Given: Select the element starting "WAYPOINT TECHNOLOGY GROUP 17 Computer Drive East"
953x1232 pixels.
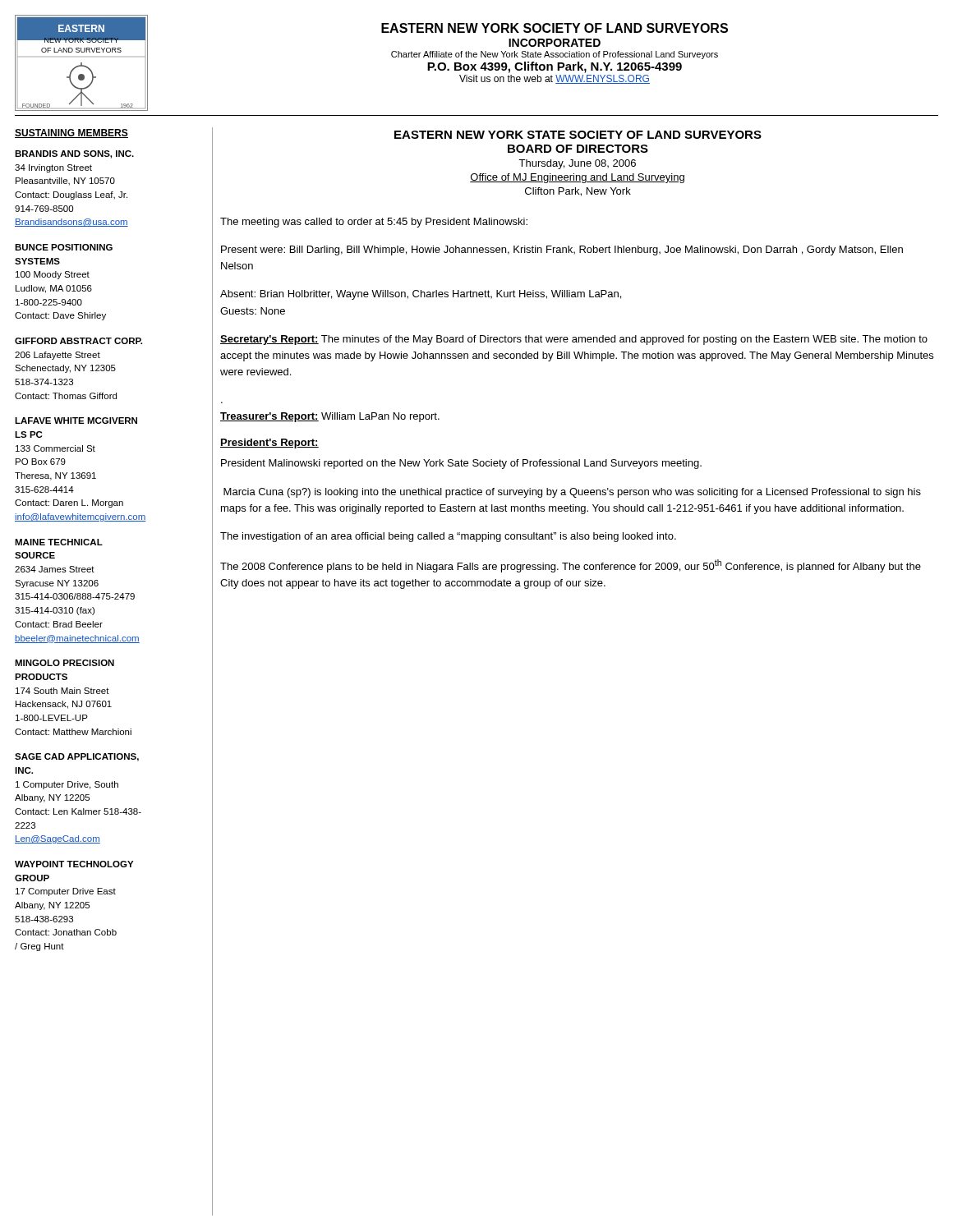Looking at the screenshot, I should click(x=109, y=905).
